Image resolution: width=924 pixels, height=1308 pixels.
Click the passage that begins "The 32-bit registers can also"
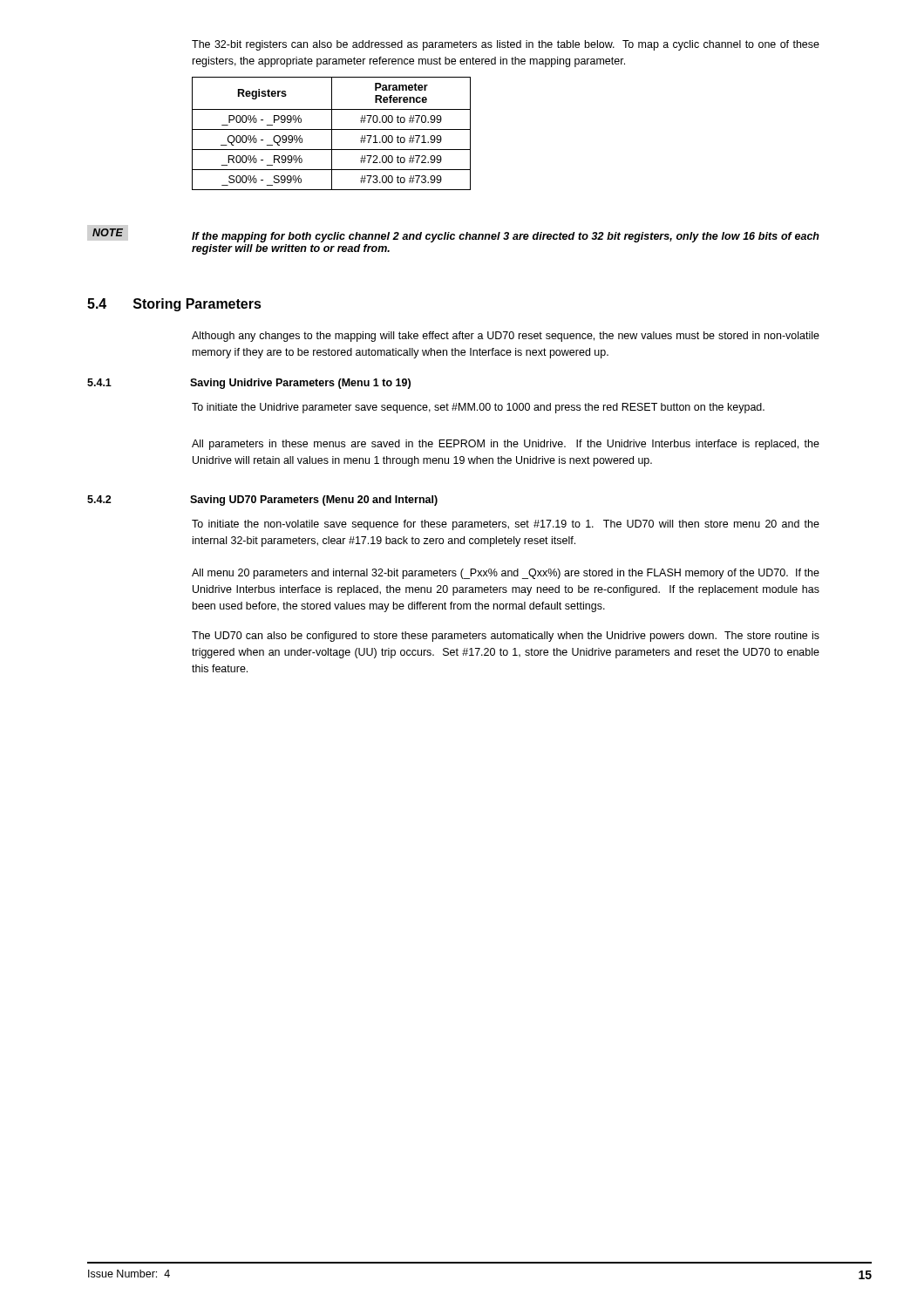pyautogui.click(x=506, y=53)
